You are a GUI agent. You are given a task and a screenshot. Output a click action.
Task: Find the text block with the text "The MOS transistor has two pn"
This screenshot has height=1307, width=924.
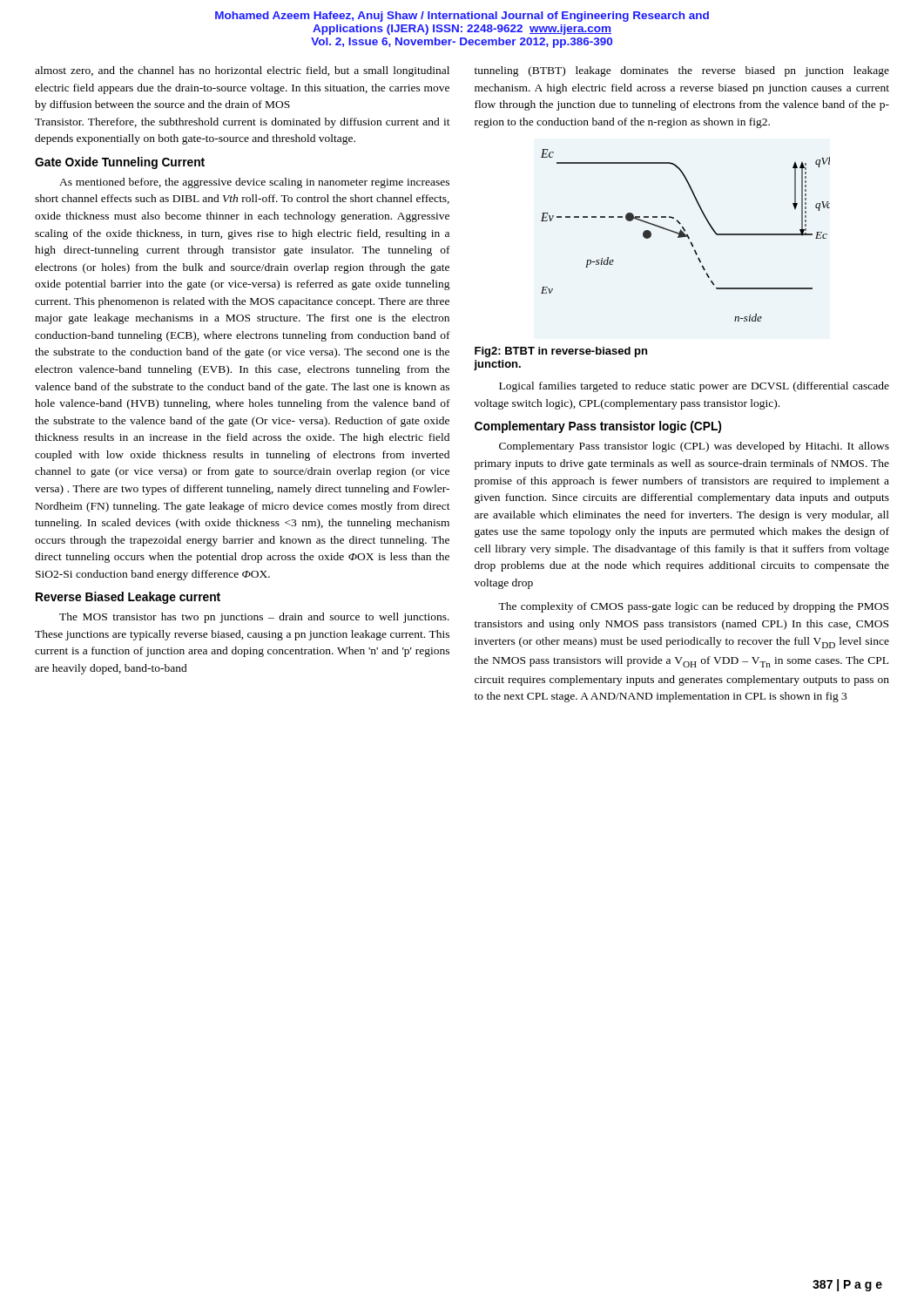pyautogui.click(x=242, y=642)
